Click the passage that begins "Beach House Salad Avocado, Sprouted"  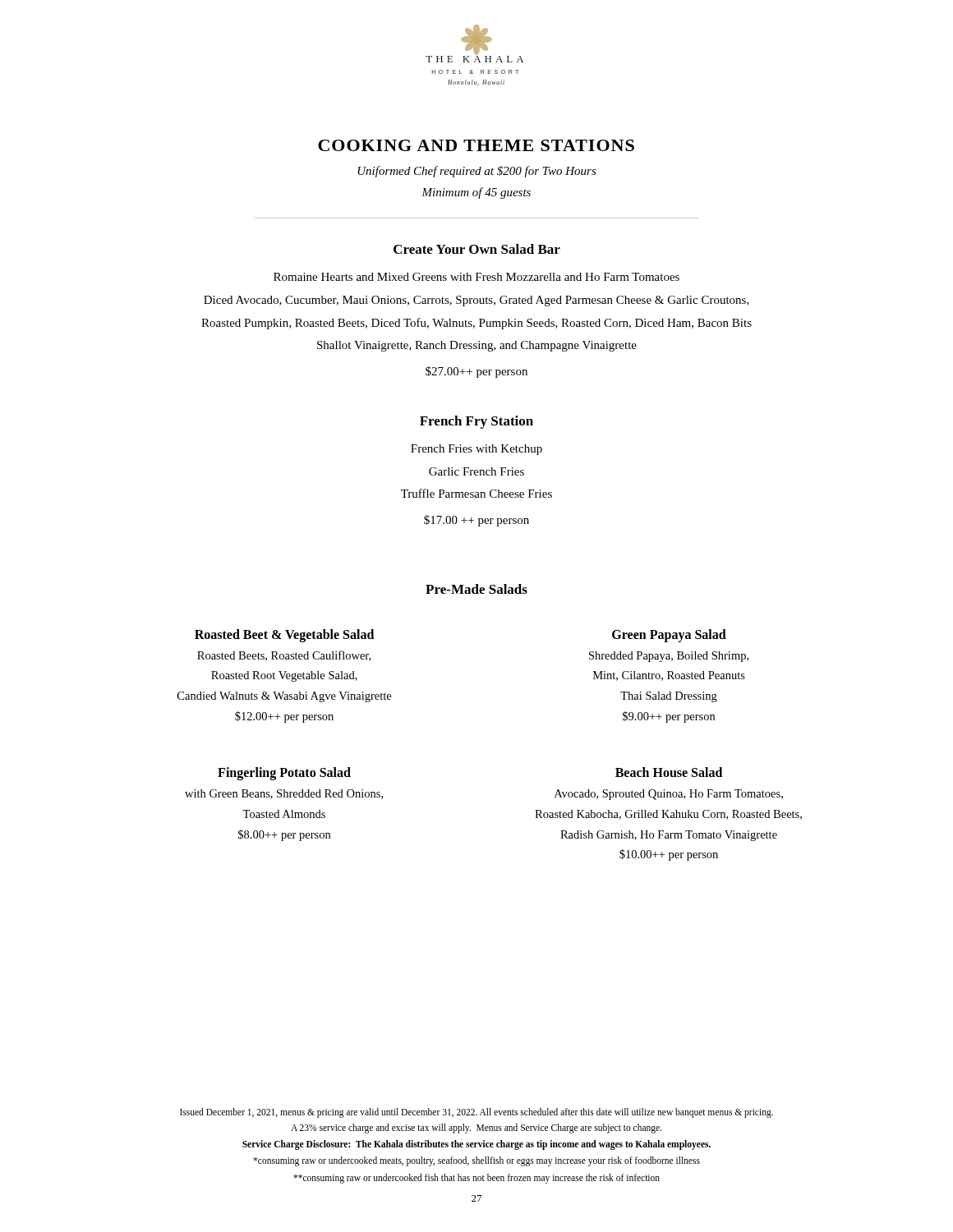[669, 815]
